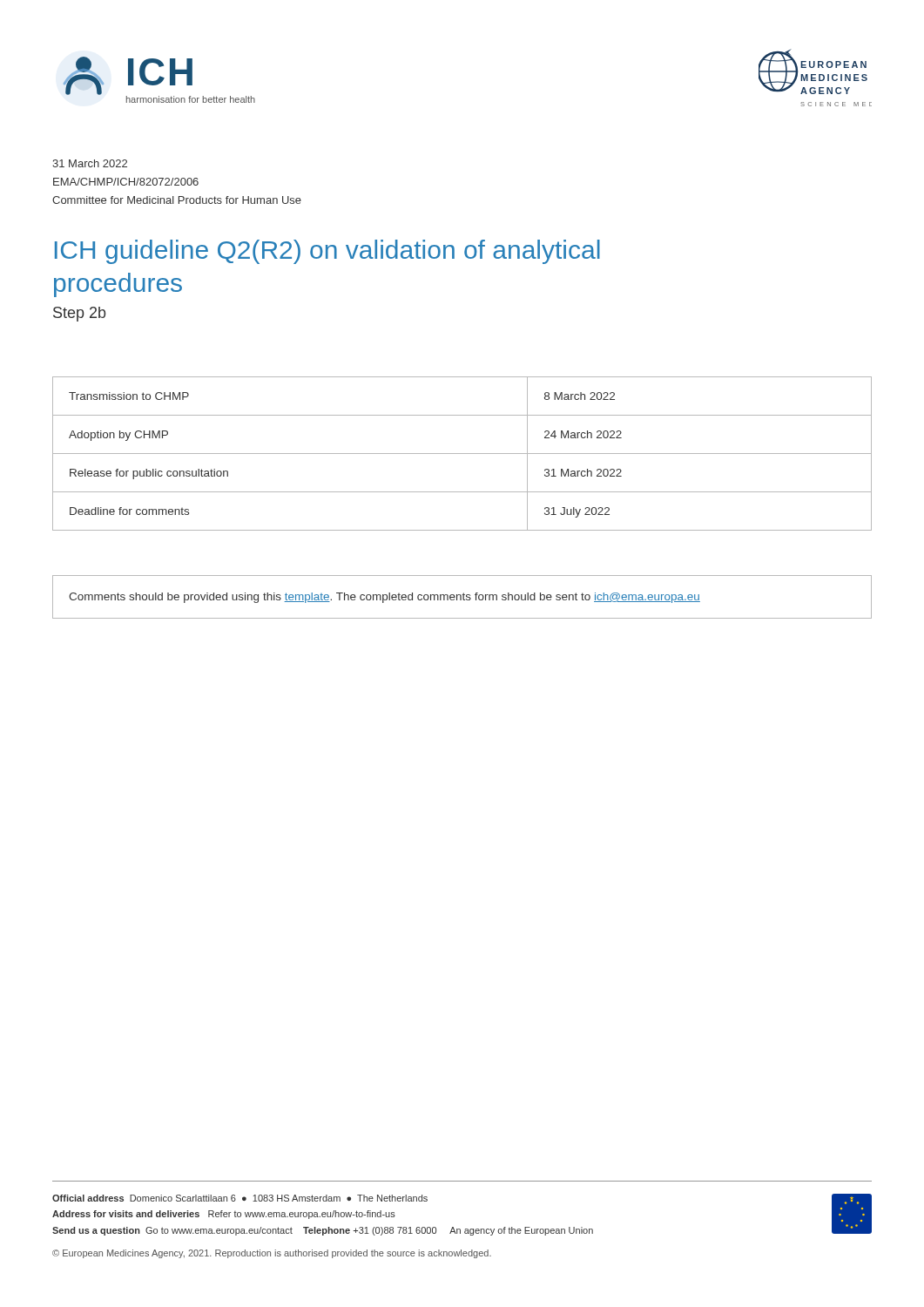Where is the title that starts "ICH guideline Q2(R2) on validation of analyticalprocedures"?
This screenshot has height=1307, width=924.
(327, 252)
